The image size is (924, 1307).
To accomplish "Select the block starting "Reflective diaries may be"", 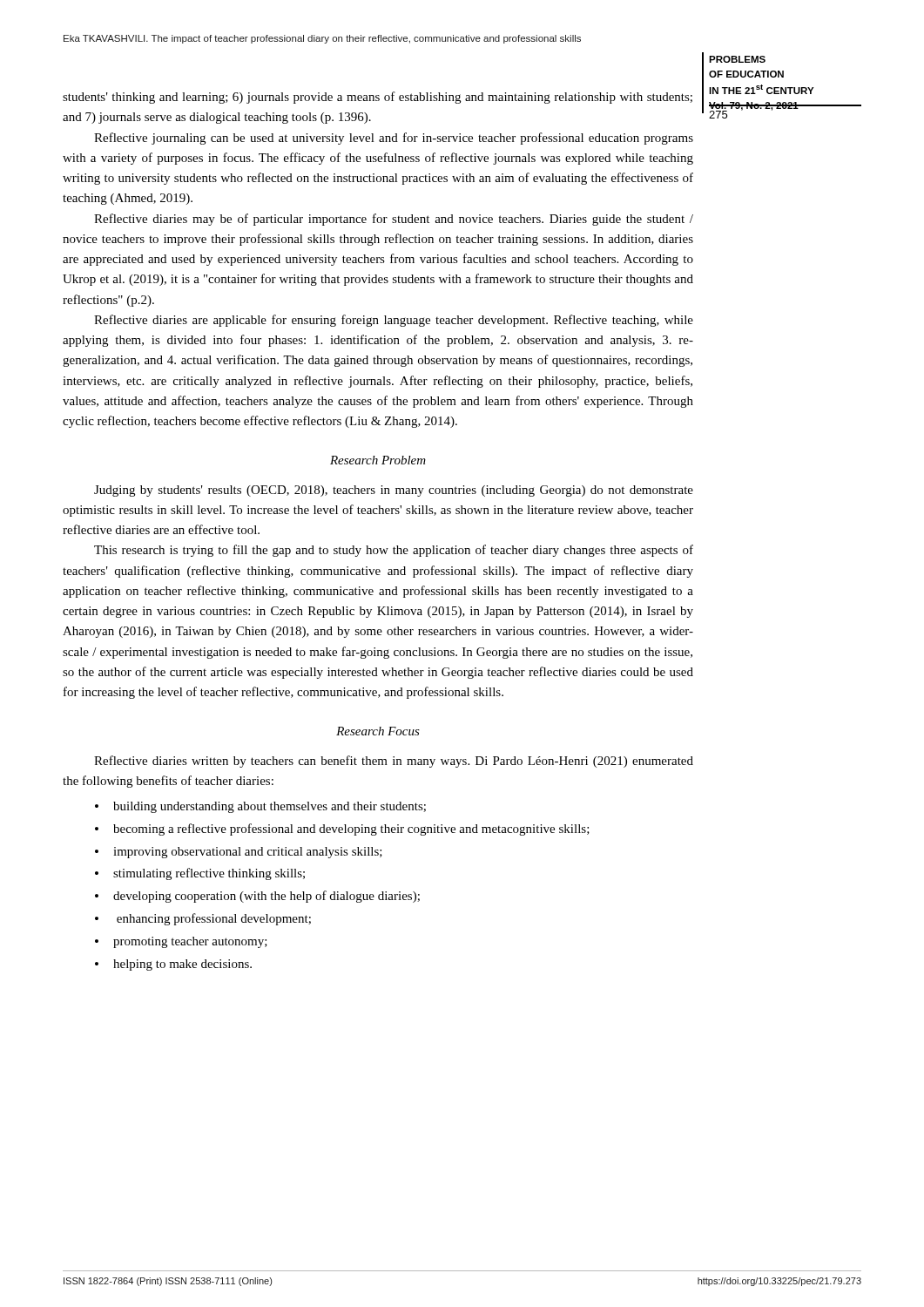I will pos(378,259).
